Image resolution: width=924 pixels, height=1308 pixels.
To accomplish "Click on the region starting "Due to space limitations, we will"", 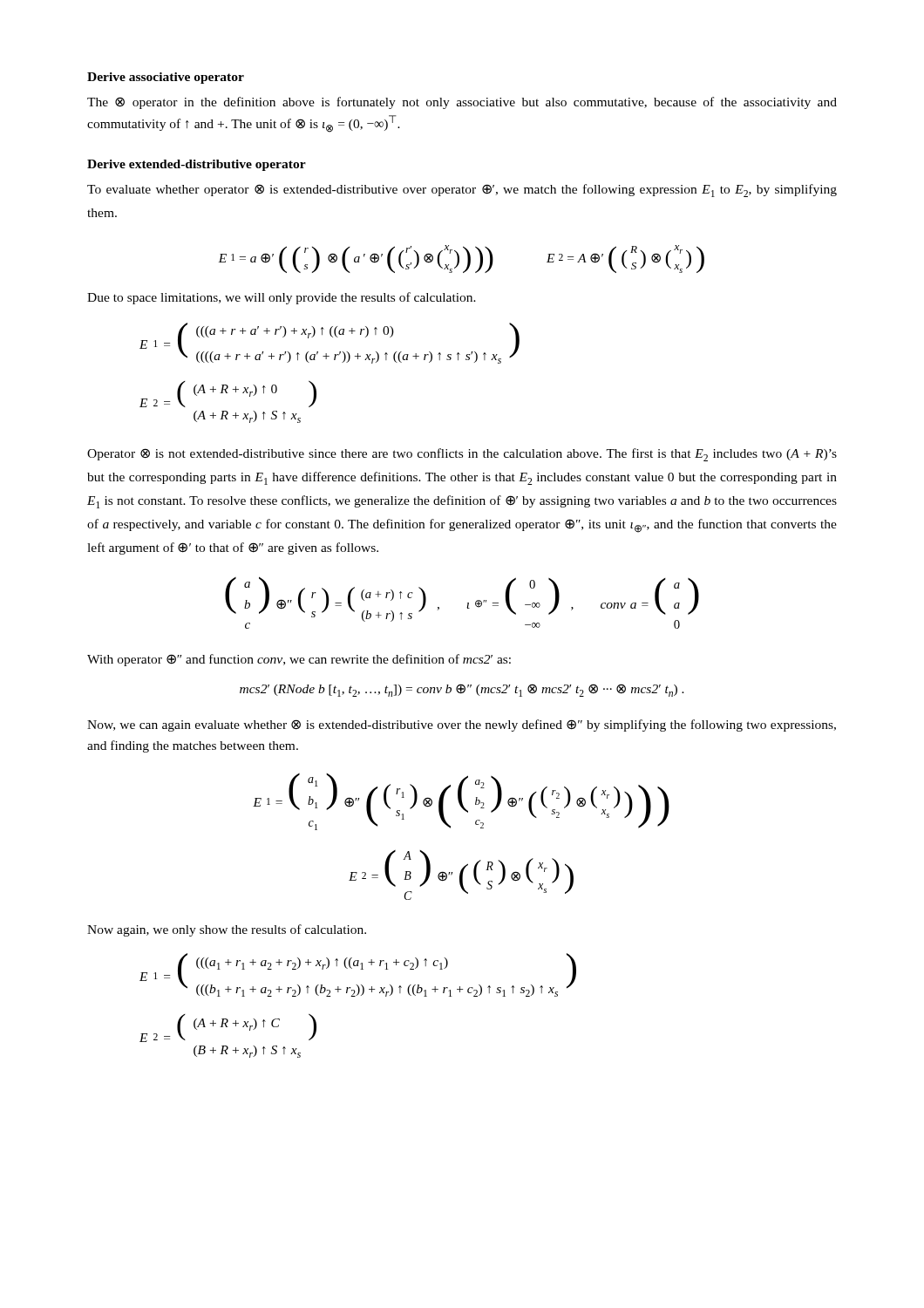I will click(282, 297).
